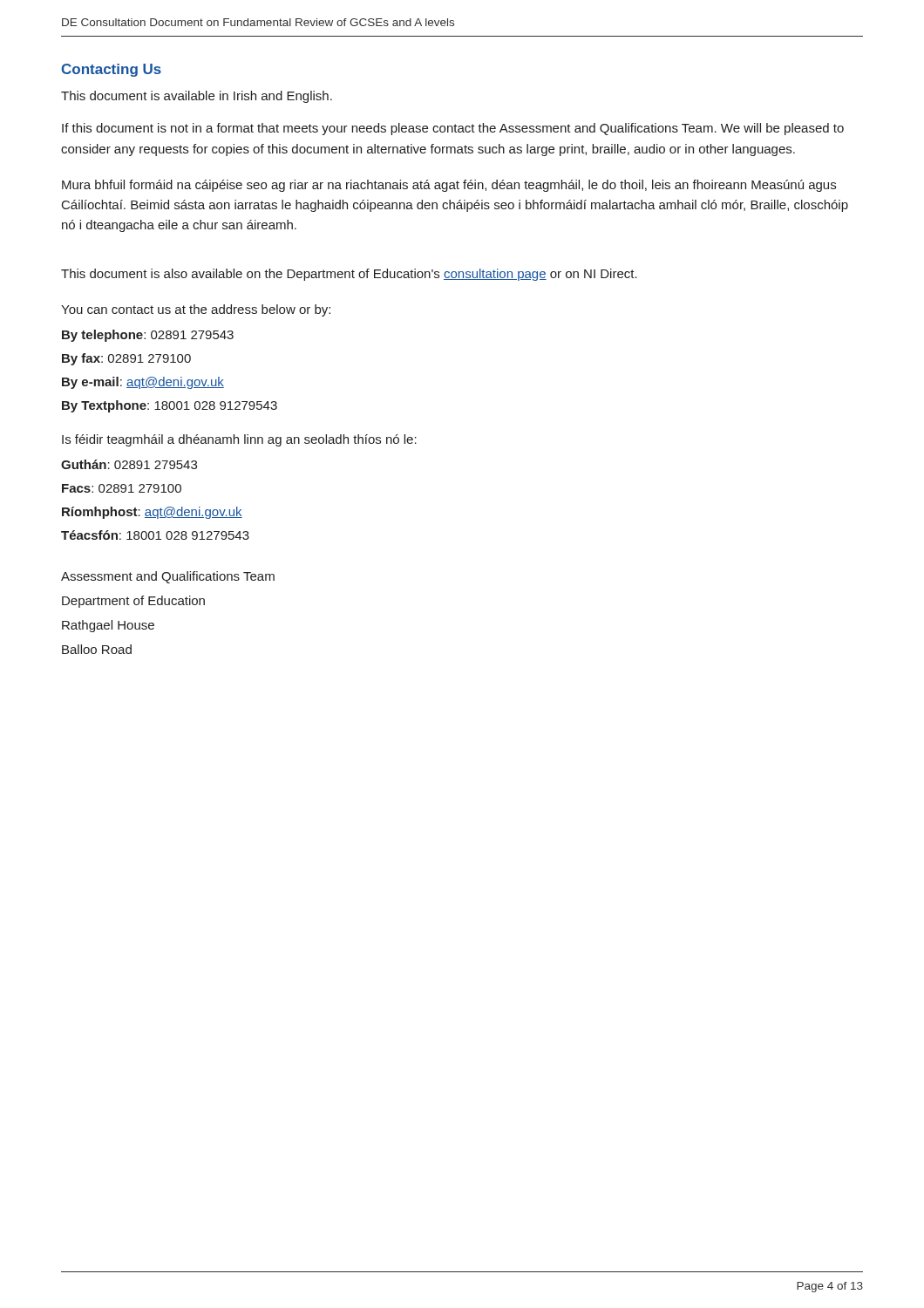Find the list item that says "By e-mail: aqt@deni.gov.uk"
This screenshot has height=1308, width=924.
pos(143,383)
